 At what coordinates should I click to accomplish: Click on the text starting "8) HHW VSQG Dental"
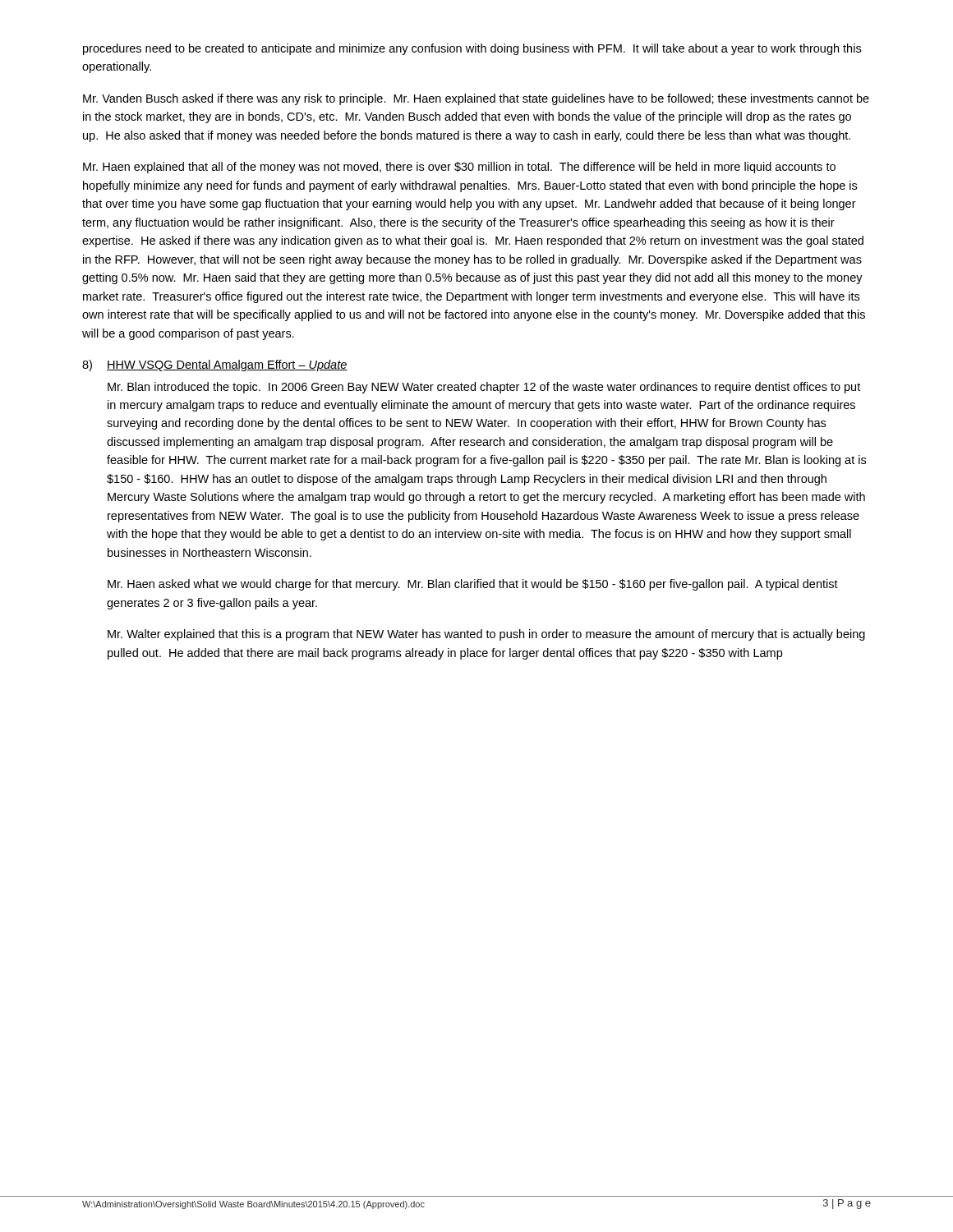tap(215, 365)
